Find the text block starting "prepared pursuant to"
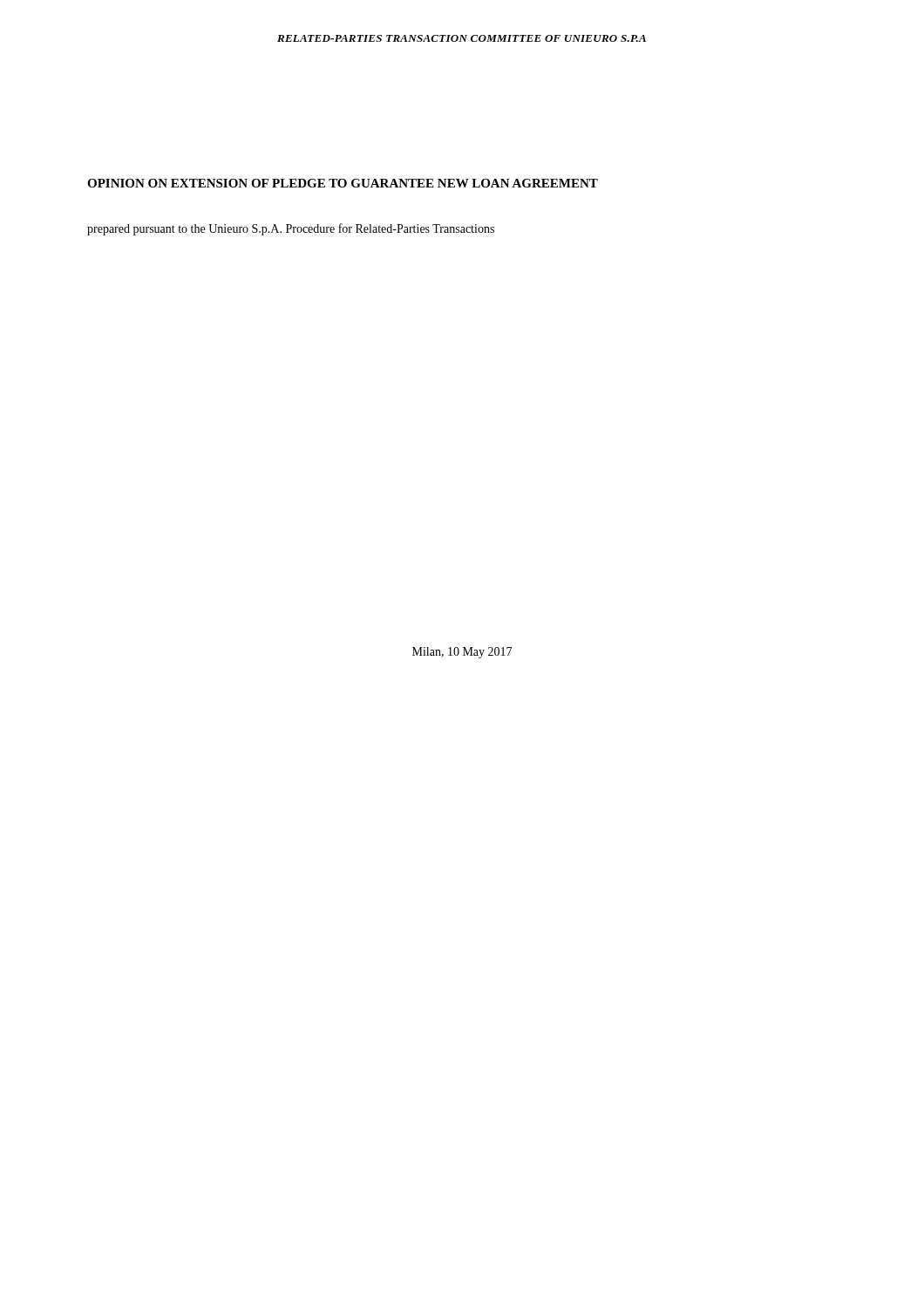This screenshot has height=1308, width=924. pyautogui.click(x=291, y=229)
